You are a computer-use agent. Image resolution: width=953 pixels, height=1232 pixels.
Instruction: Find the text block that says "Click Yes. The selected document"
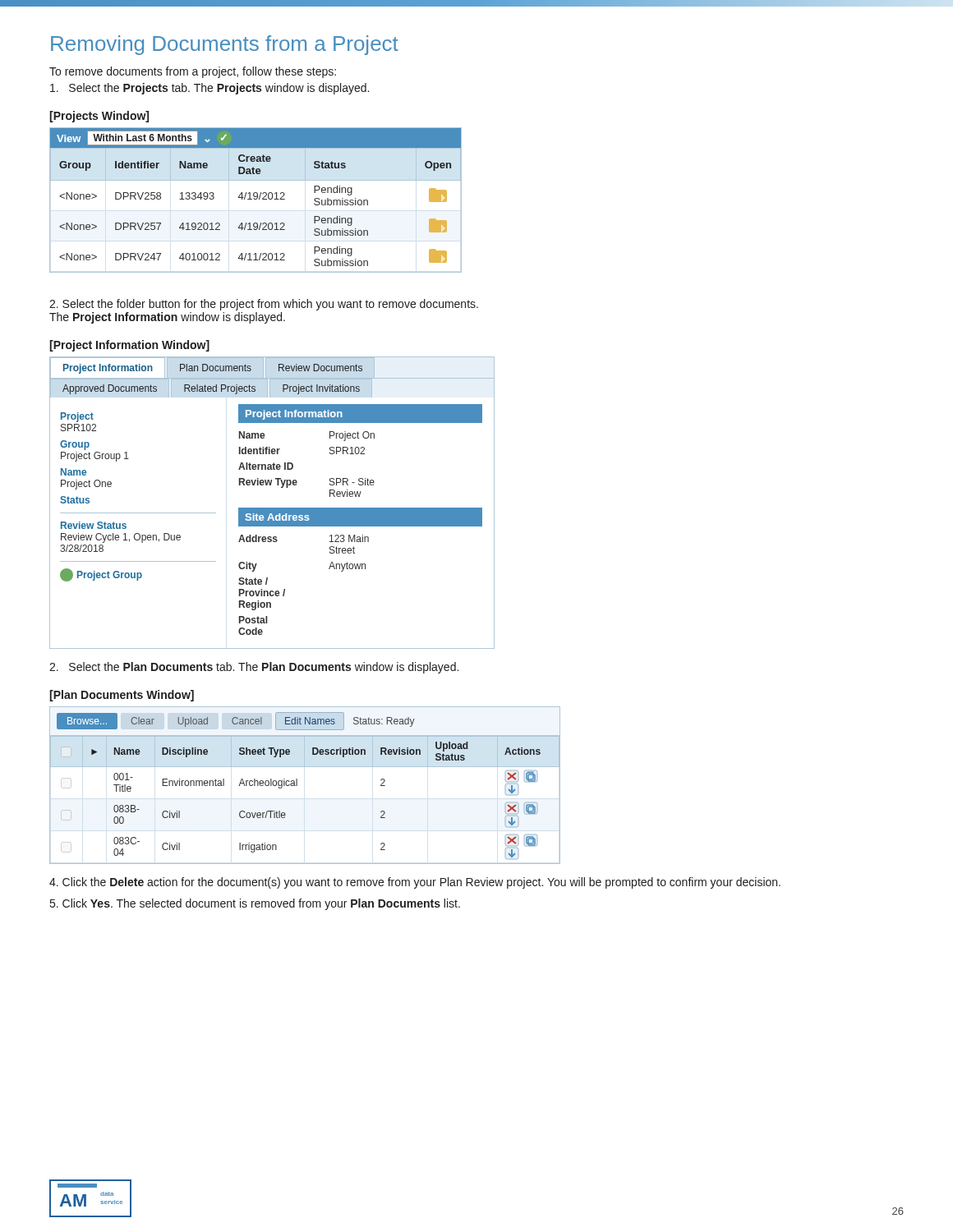pyautogui.click(x=255, y=904)
